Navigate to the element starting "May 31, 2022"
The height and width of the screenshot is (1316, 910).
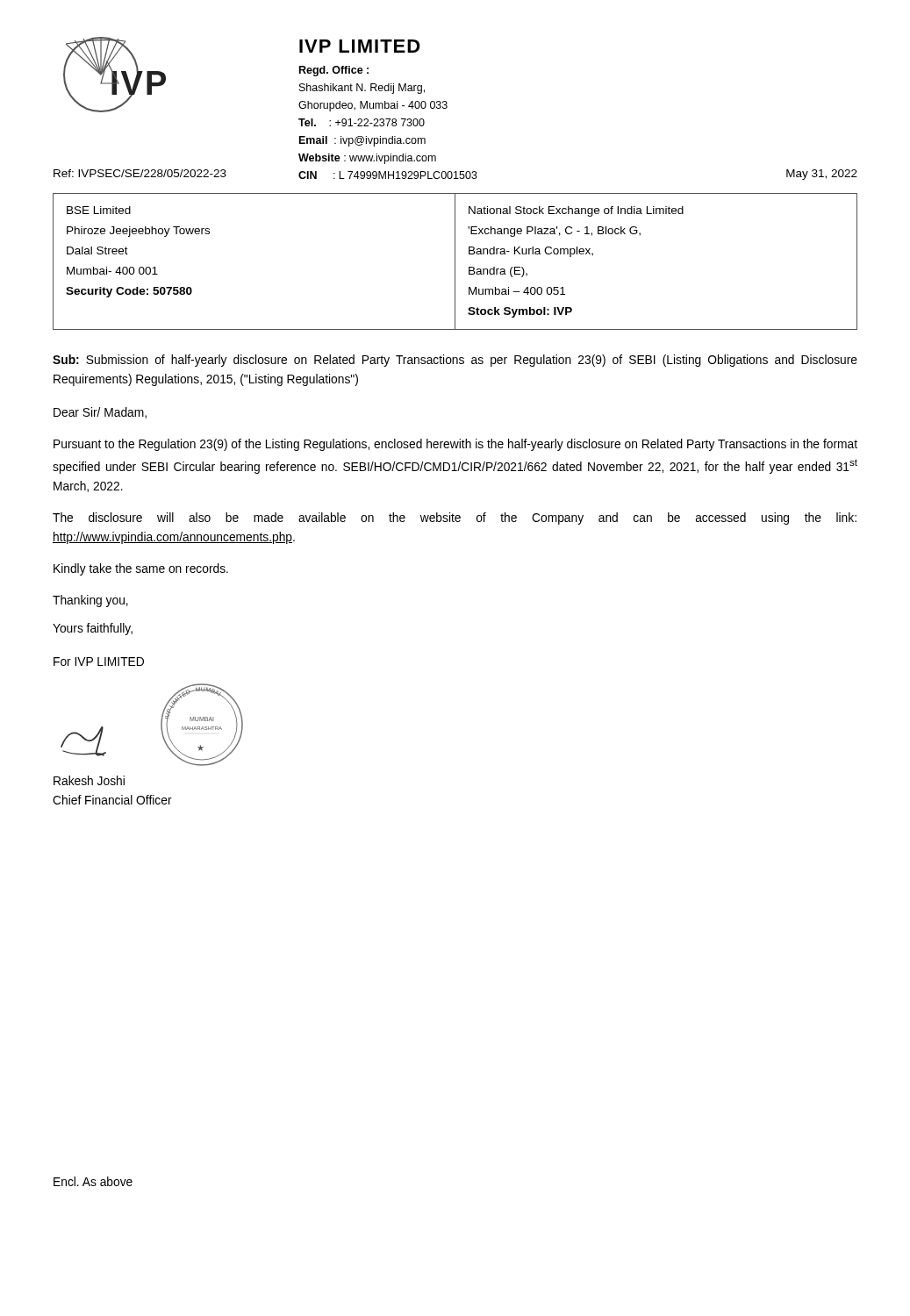tap(821, 173)
